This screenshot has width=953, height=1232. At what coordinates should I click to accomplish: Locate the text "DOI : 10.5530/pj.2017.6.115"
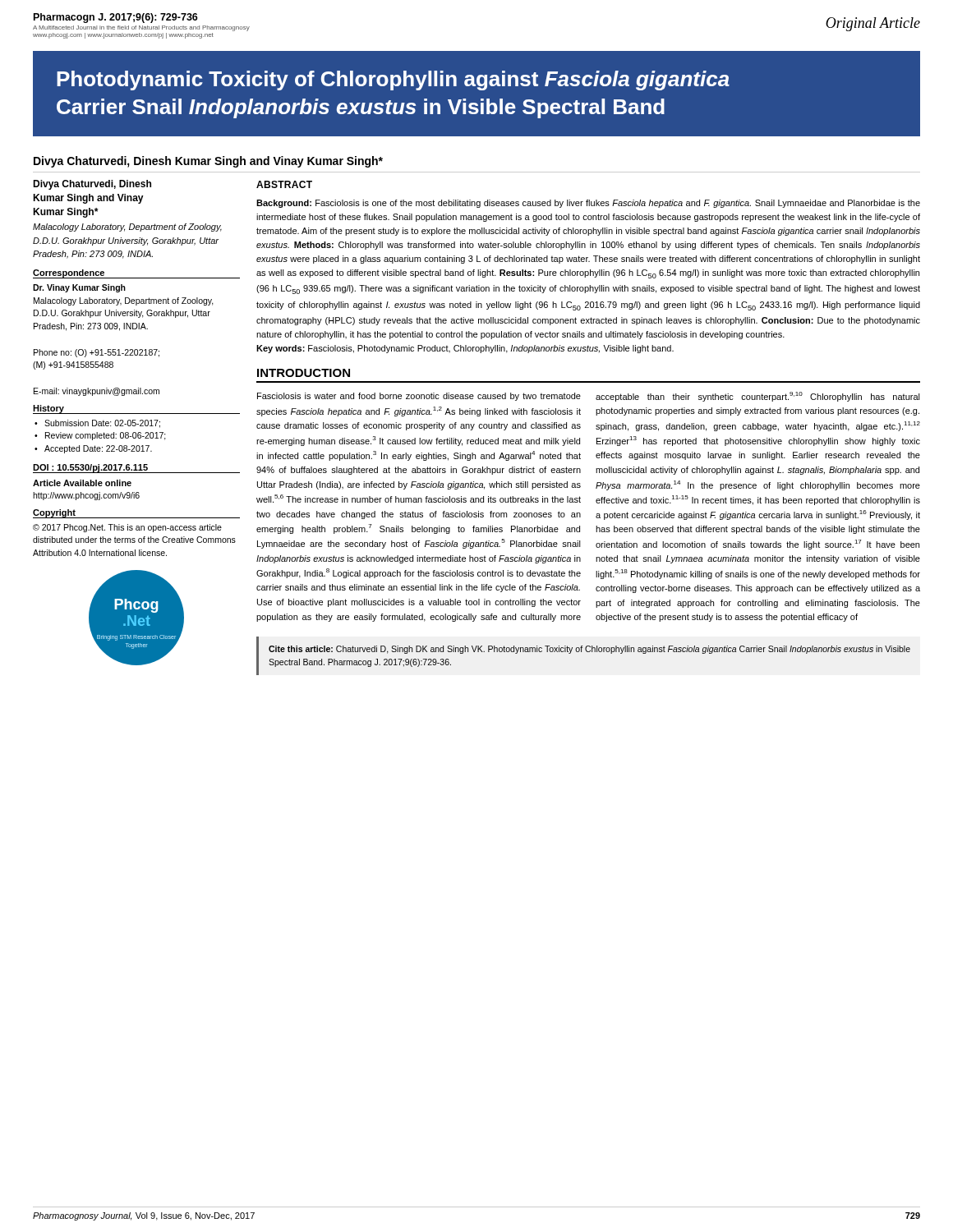[90, 467]
